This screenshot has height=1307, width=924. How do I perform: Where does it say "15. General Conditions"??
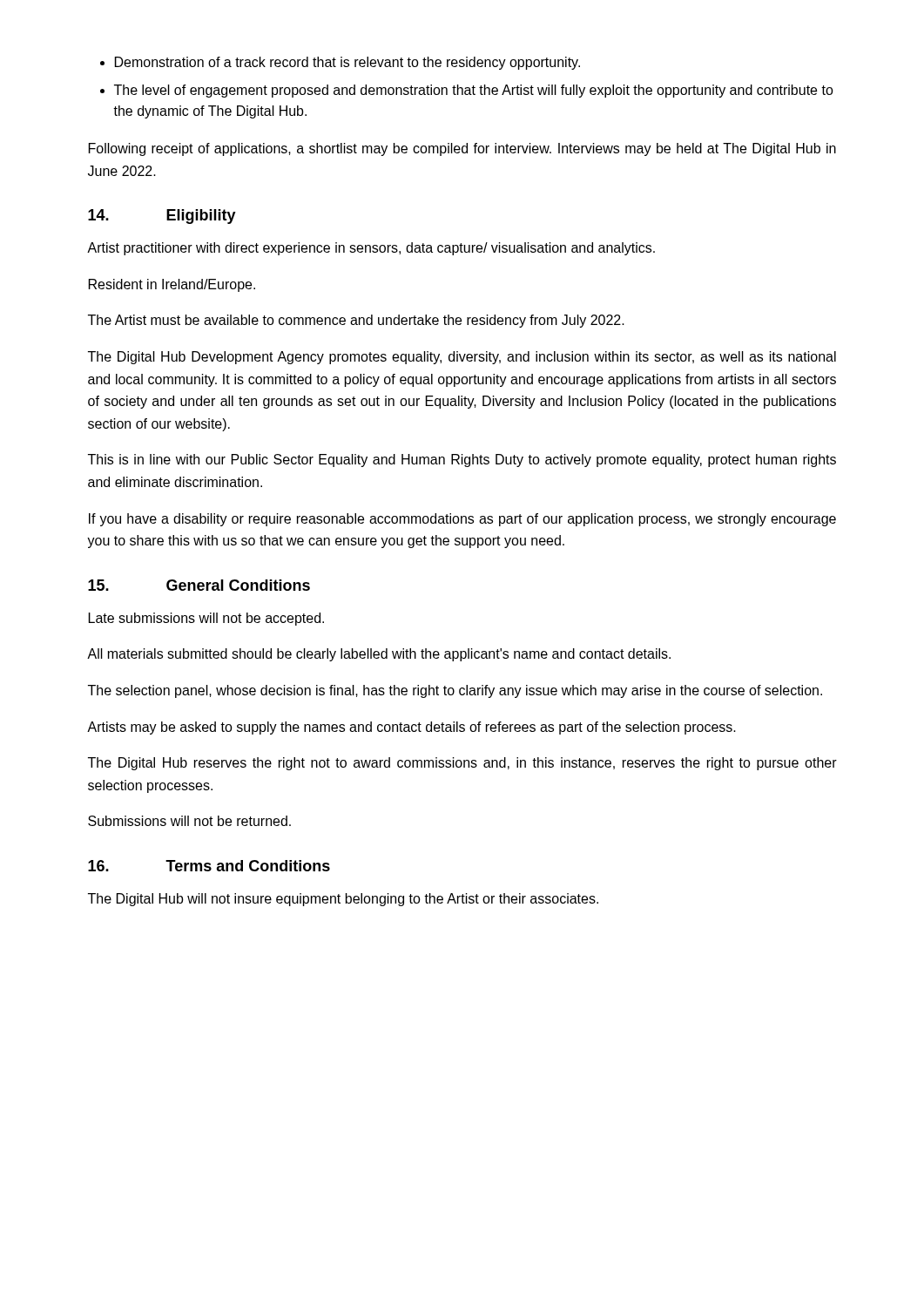[x=199, y=586]
